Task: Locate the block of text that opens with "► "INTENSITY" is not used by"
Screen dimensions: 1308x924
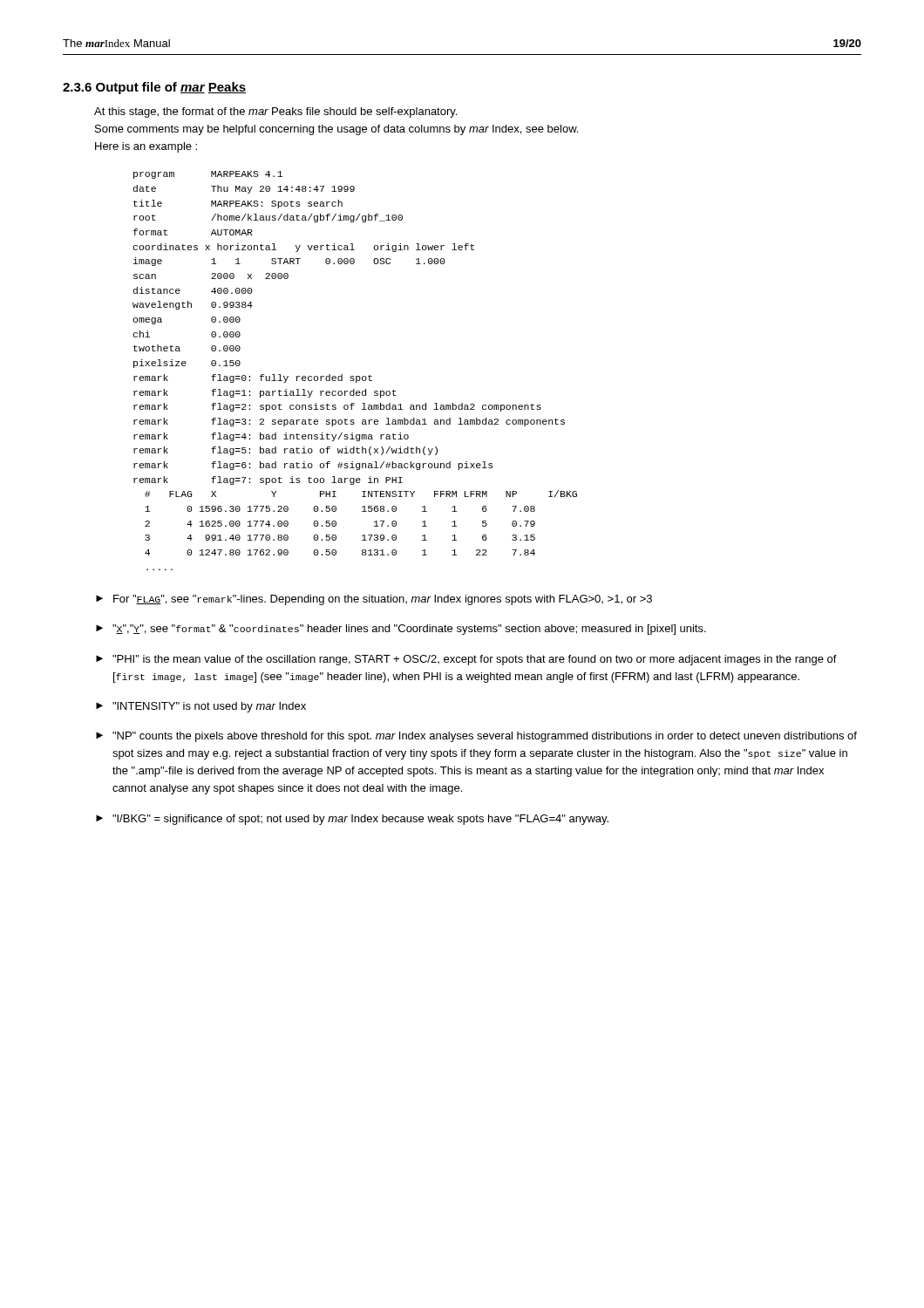Action: click(201, 707)
